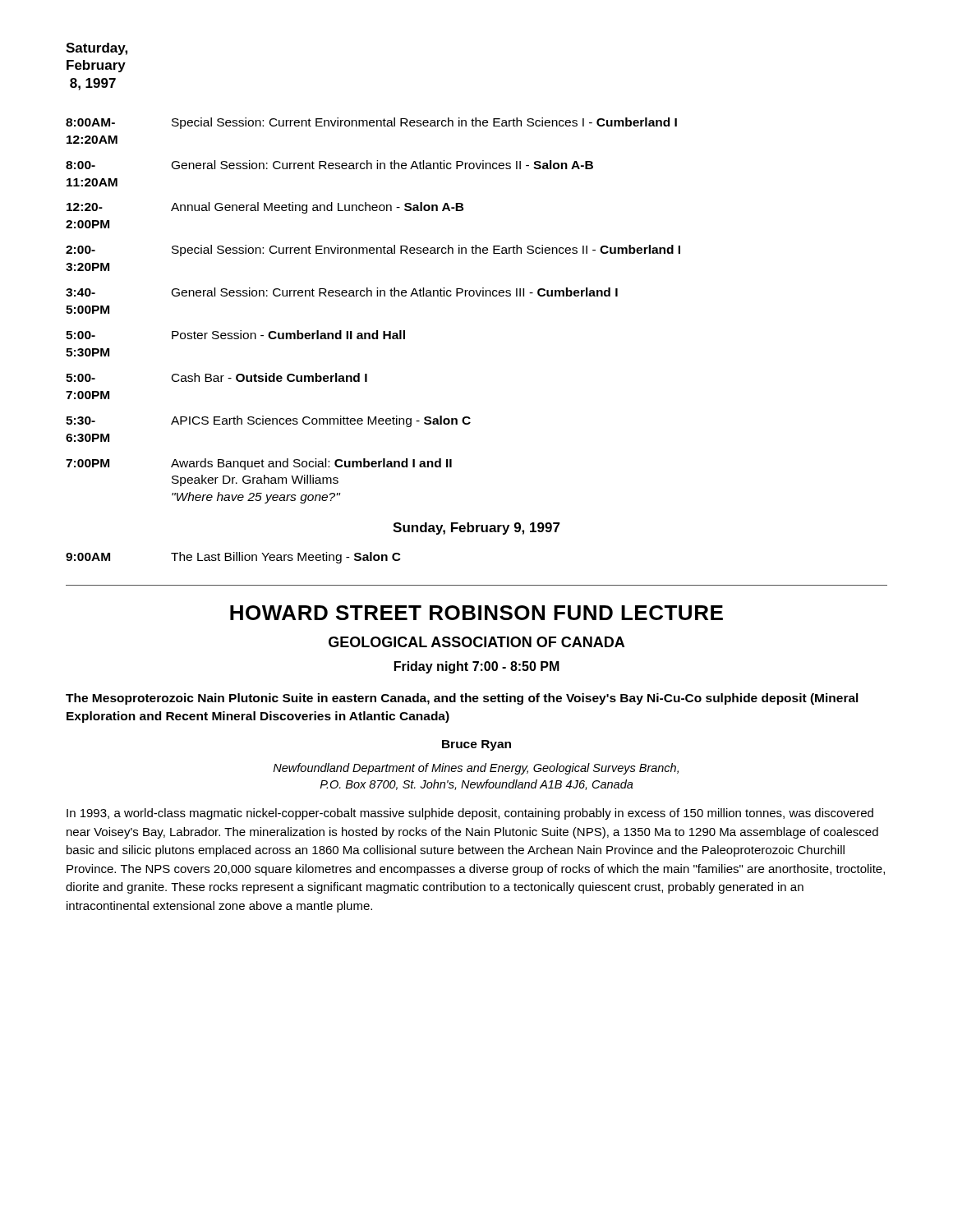953x1232 pixels.
Task: Select the title
Action: 476,613
